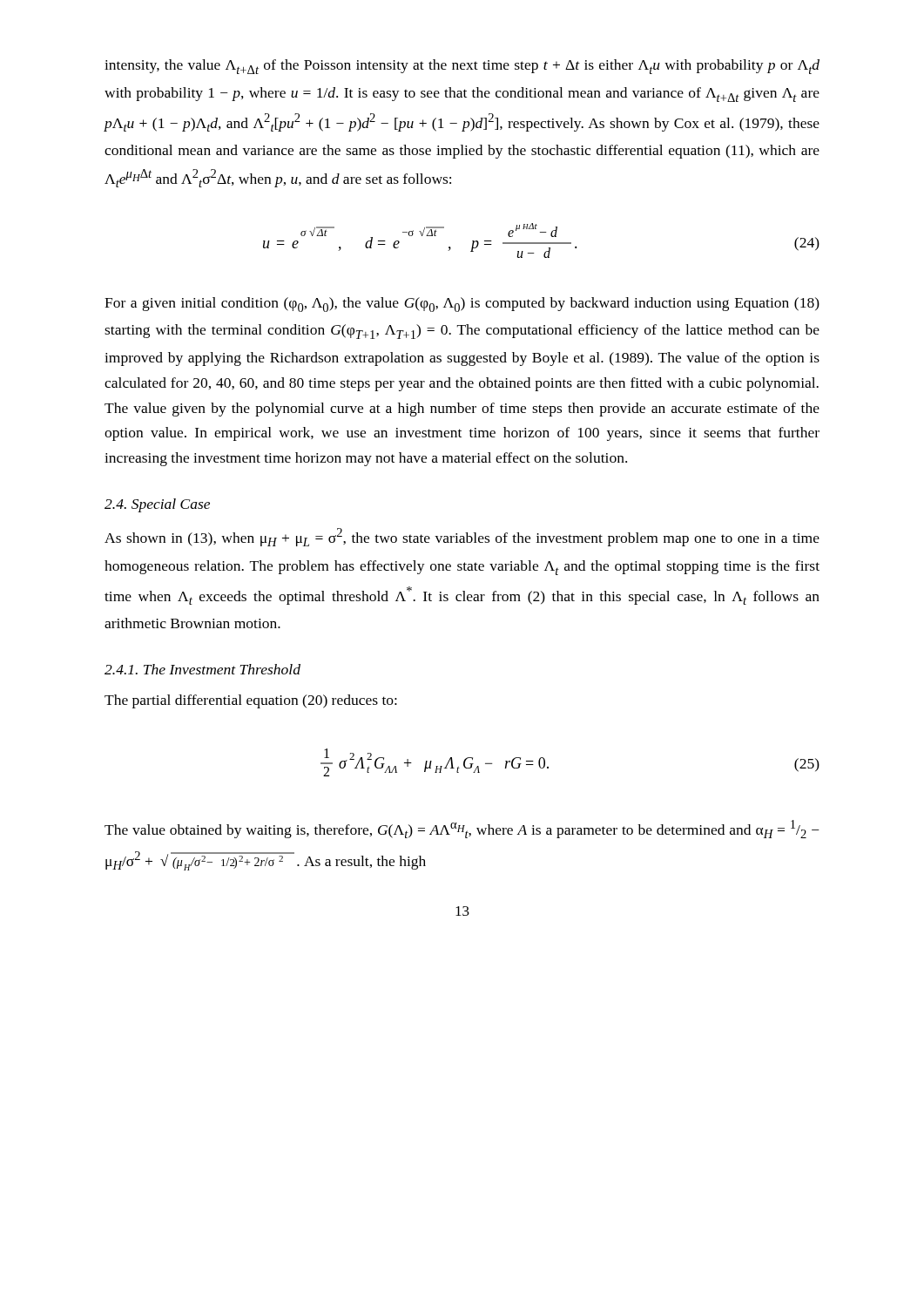Locate the formula with the text "u = e σ"
924x1307 pixels.
528,242
